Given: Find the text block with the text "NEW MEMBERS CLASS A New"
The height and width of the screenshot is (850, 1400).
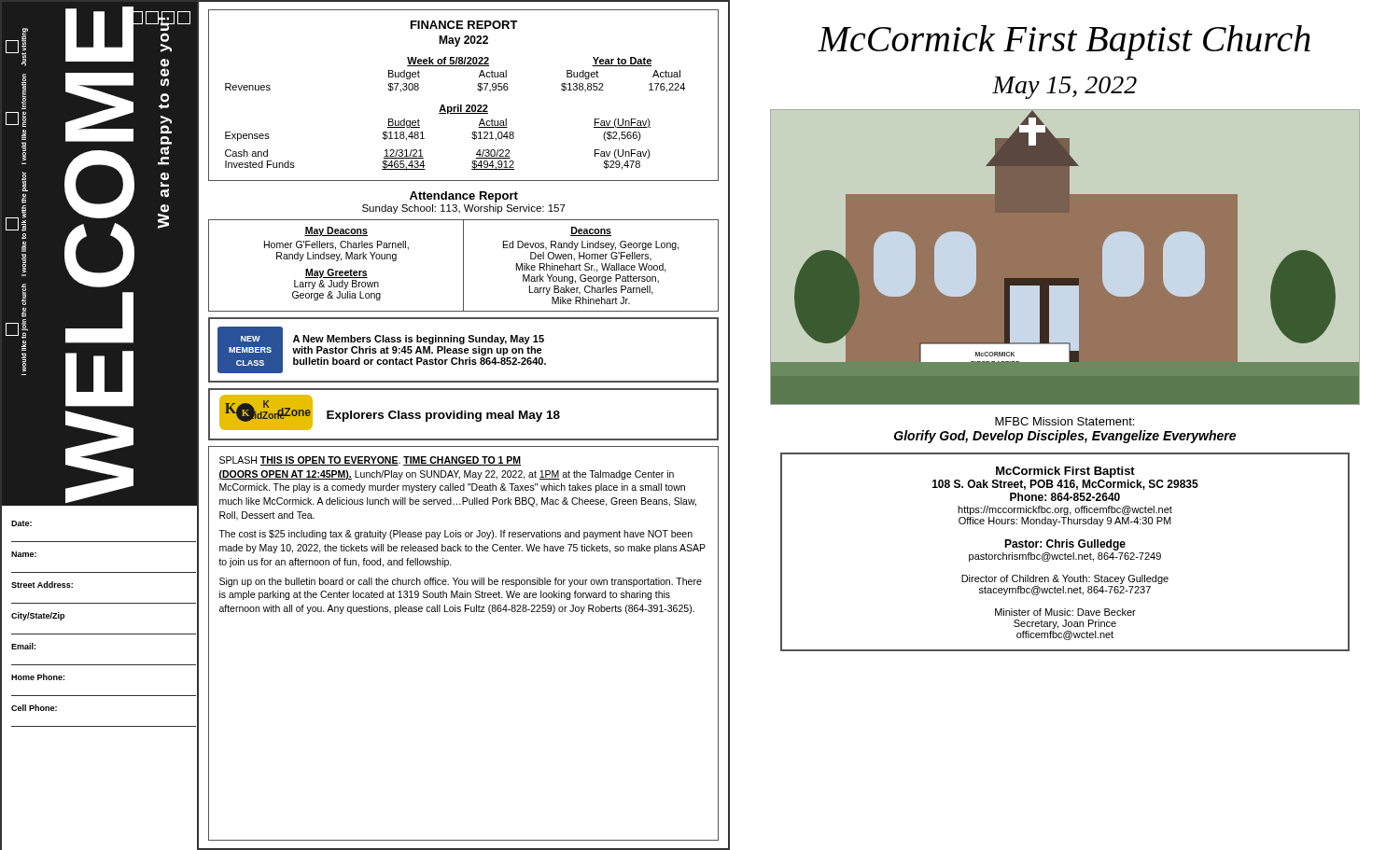Looking at the screenshot, I should click(x=382, y=350).
